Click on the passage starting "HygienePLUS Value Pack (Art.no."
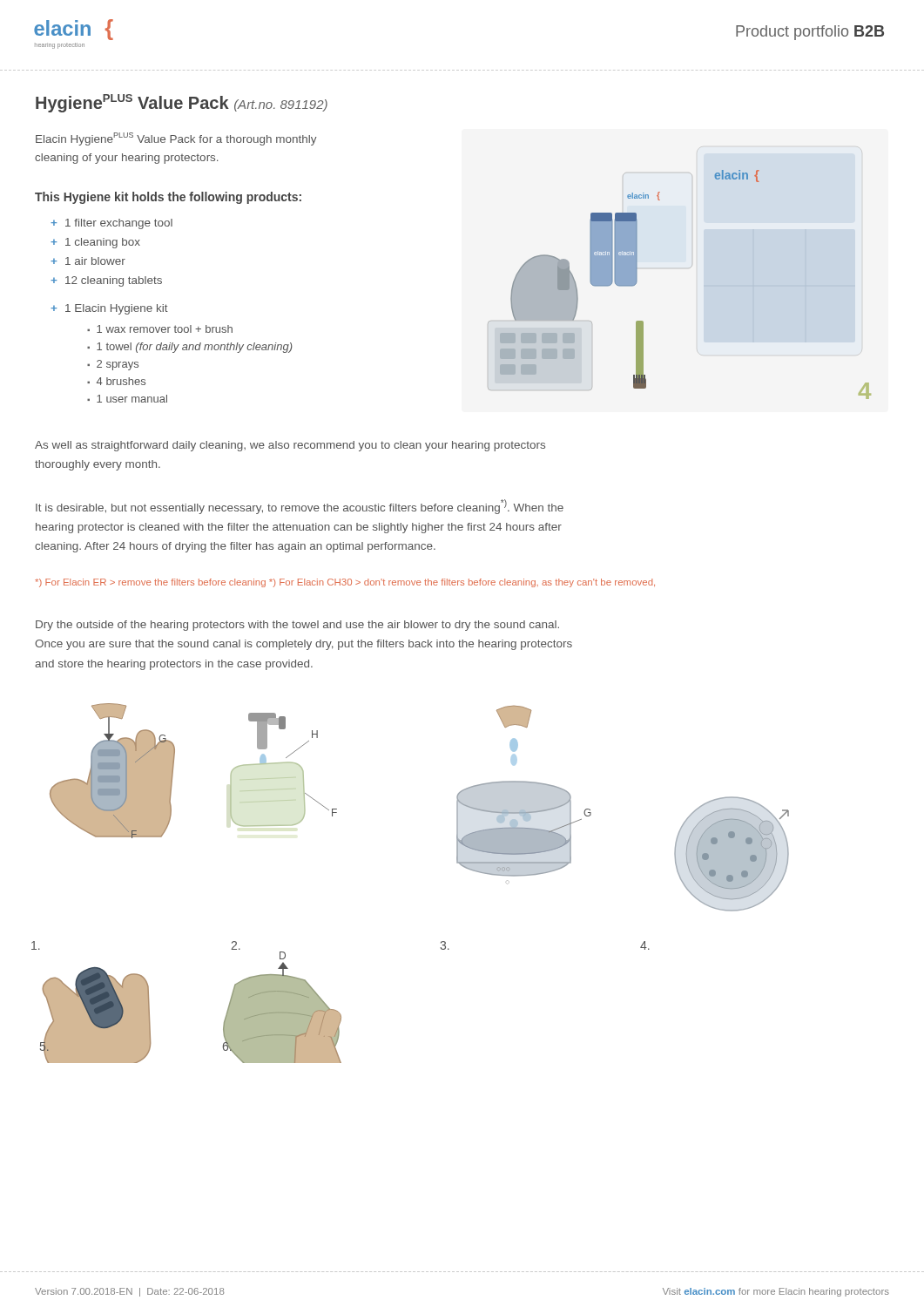This screenshot has width=924, height=1307. (x=181, y=102)
